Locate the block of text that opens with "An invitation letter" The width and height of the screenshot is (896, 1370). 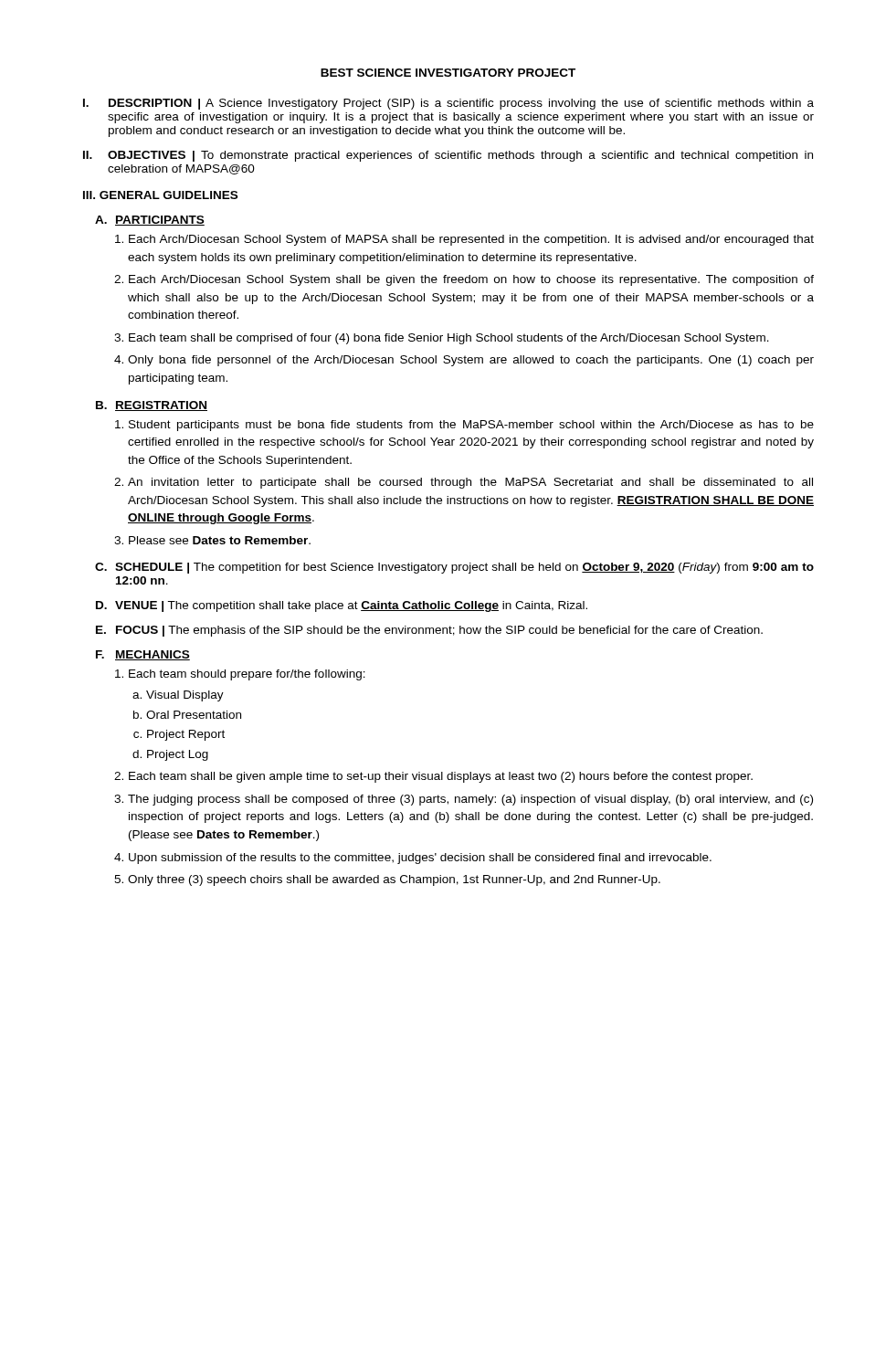pos(471,500)
